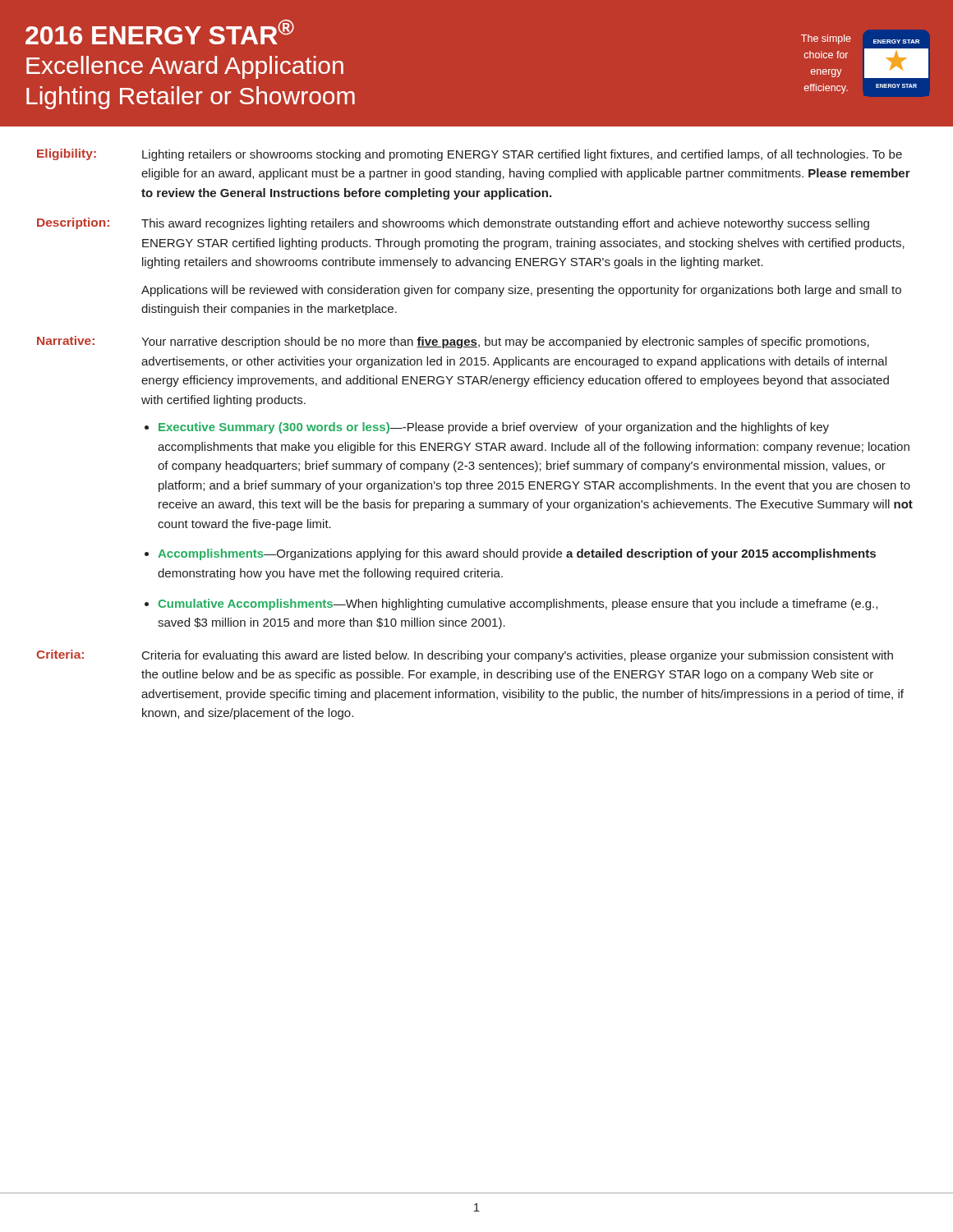Find the text block with the text "Narrative: Your narrative description should be no"
This screenshot has height=1232, width=953.
[475, 370]
